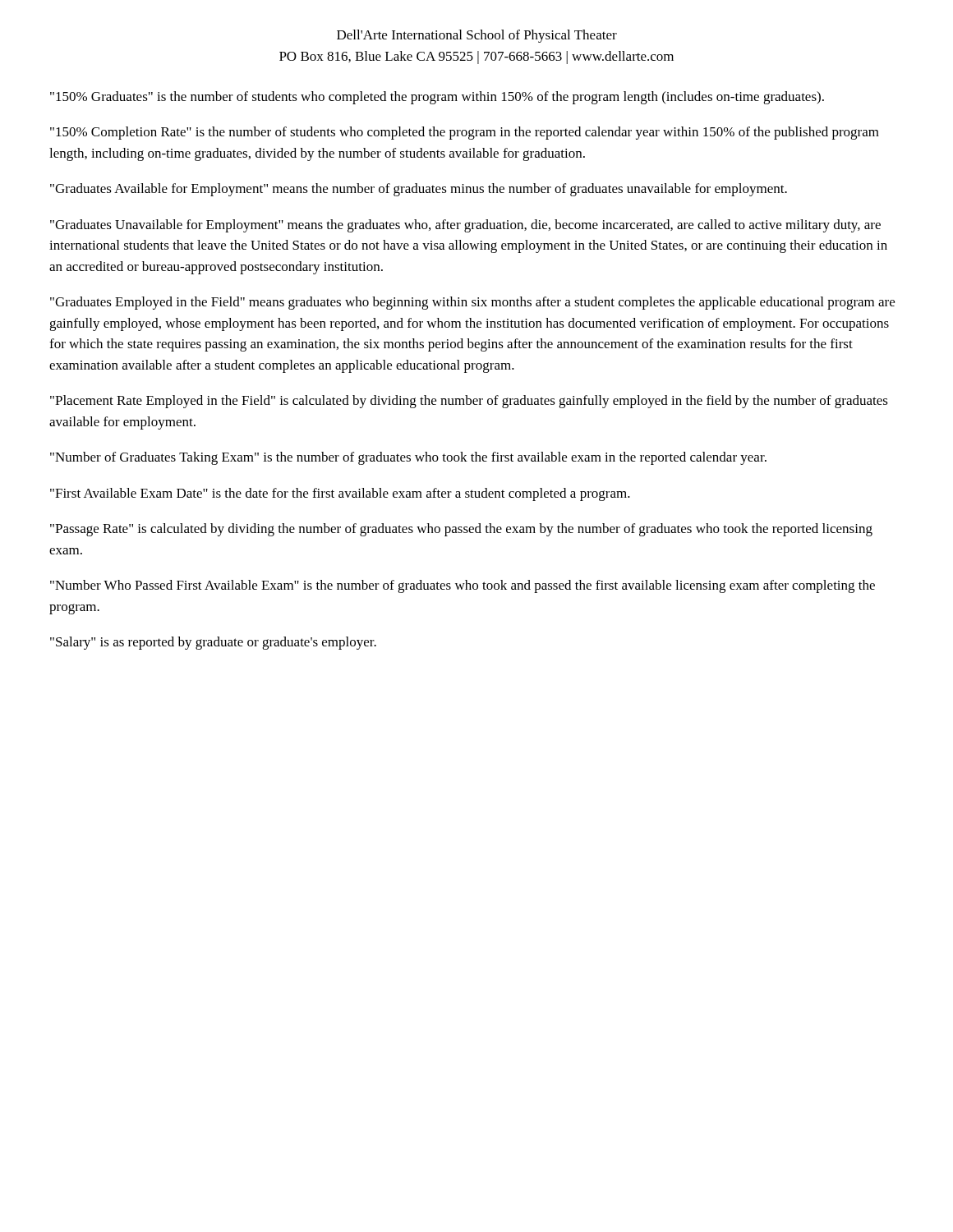The image size is (953, 1232).
Task: Find the text block that reads ""Passage Rate" is calculated by dividing the"
Action: [x=461, y=539]
